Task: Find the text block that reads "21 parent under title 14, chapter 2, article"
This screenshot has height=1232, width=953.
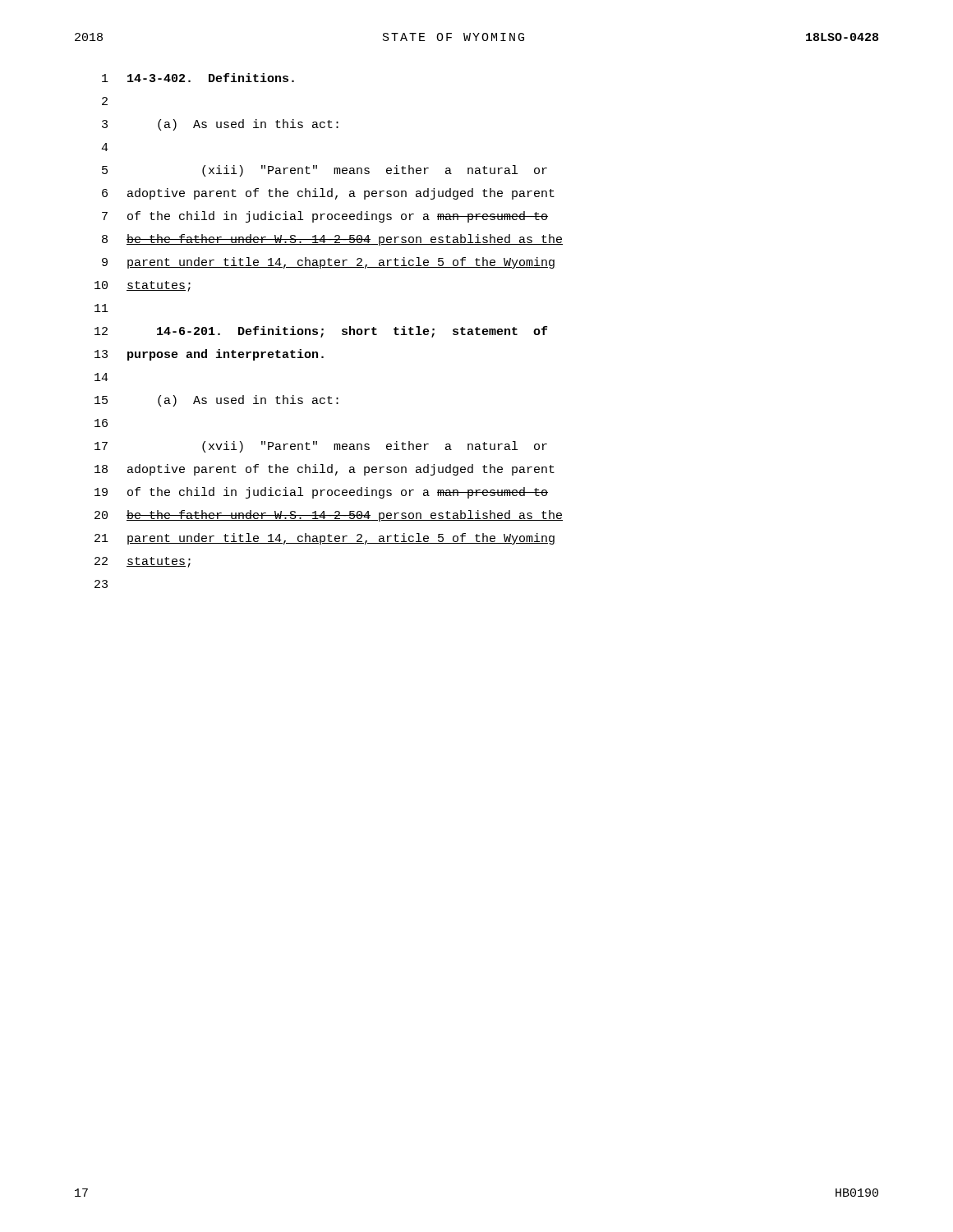Action: (x=476, y=539)
